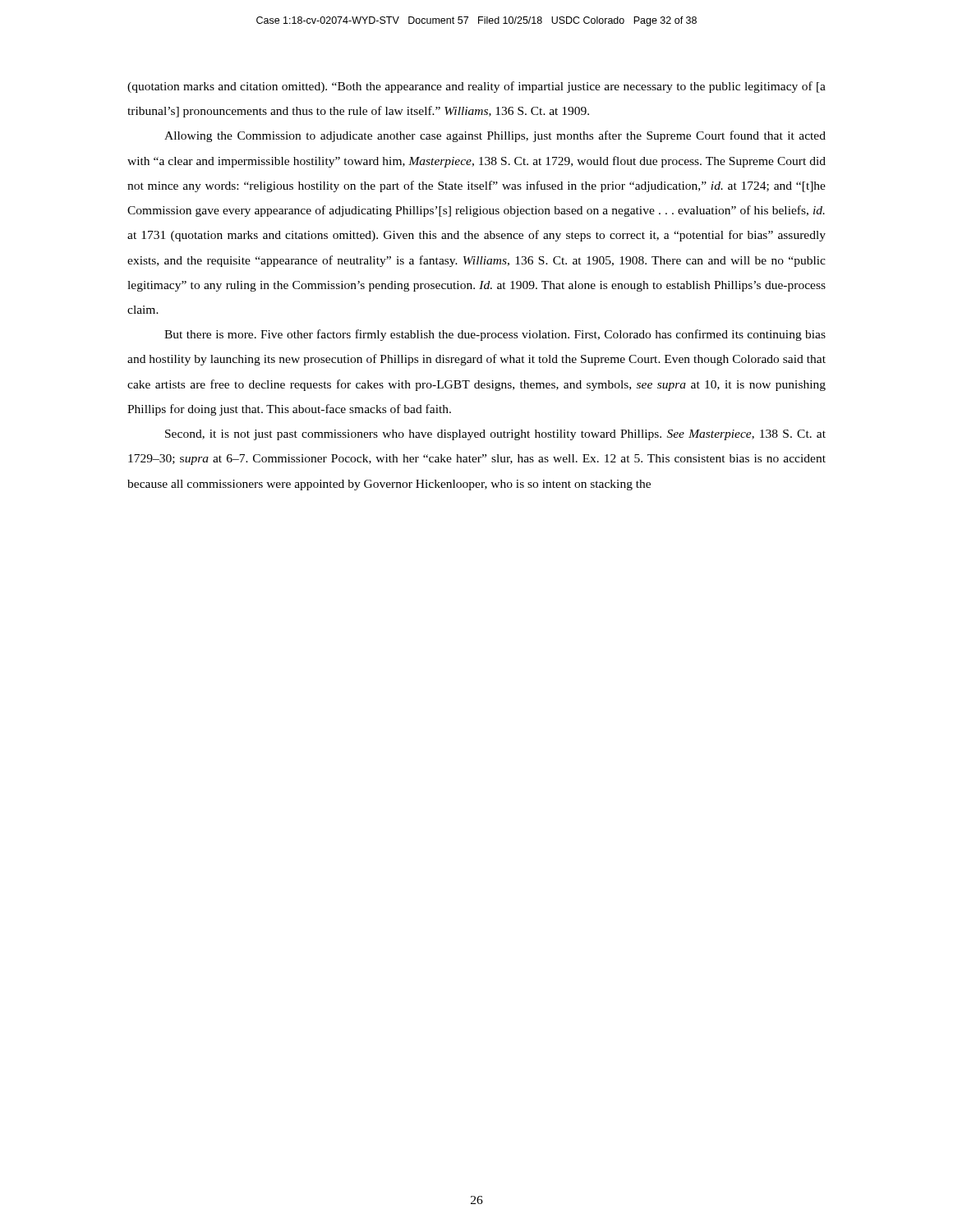Select the passage starting "Allowing the Commission to adjudicate another case against"
The image size is (953, 1232).
(x=476, y=223)
